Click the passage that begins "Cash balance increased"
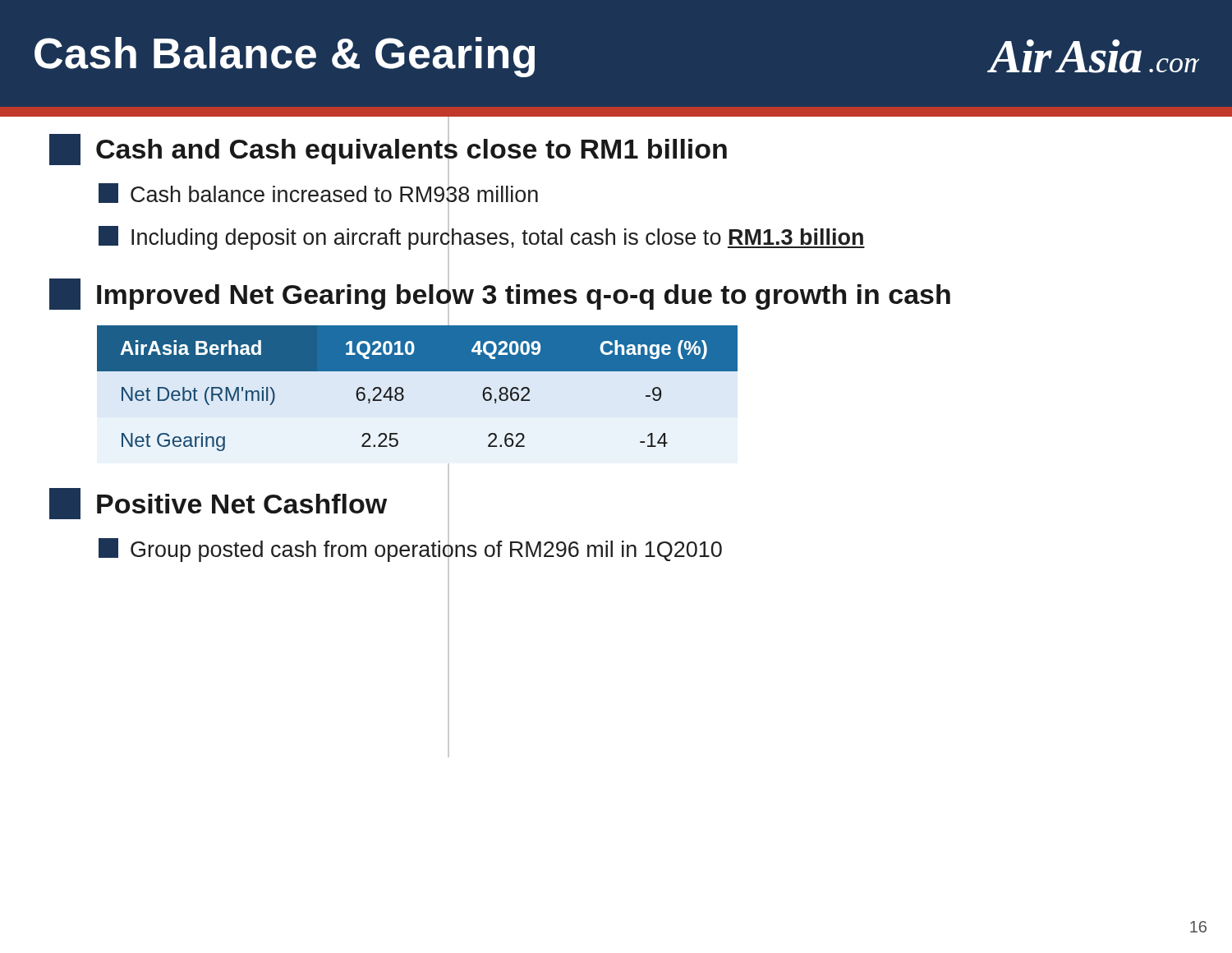This screenshot has width=1232, height=953. 319,195
